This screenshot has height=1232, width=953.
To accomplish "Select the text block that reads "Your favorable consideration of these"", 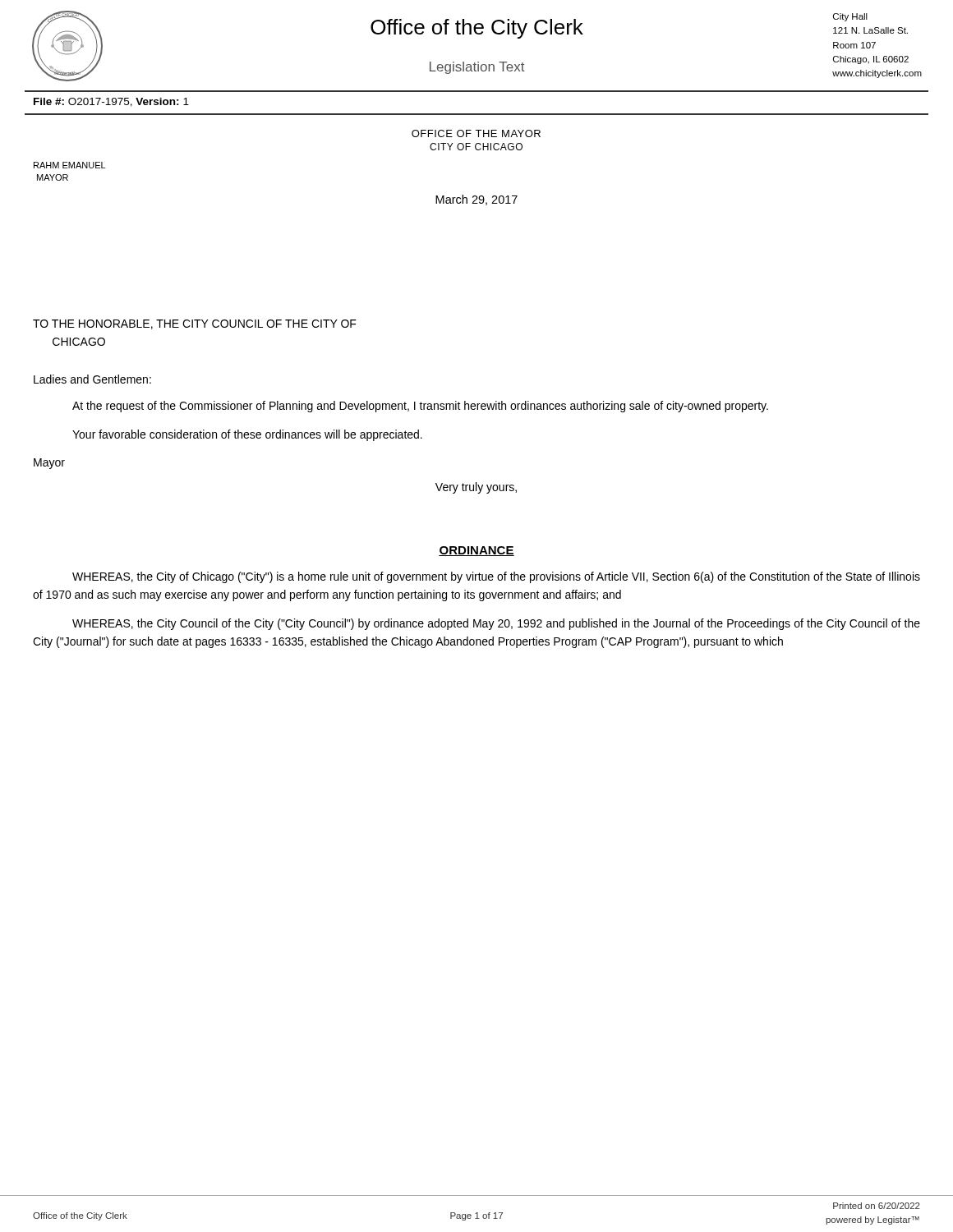I will pos(248,435).
